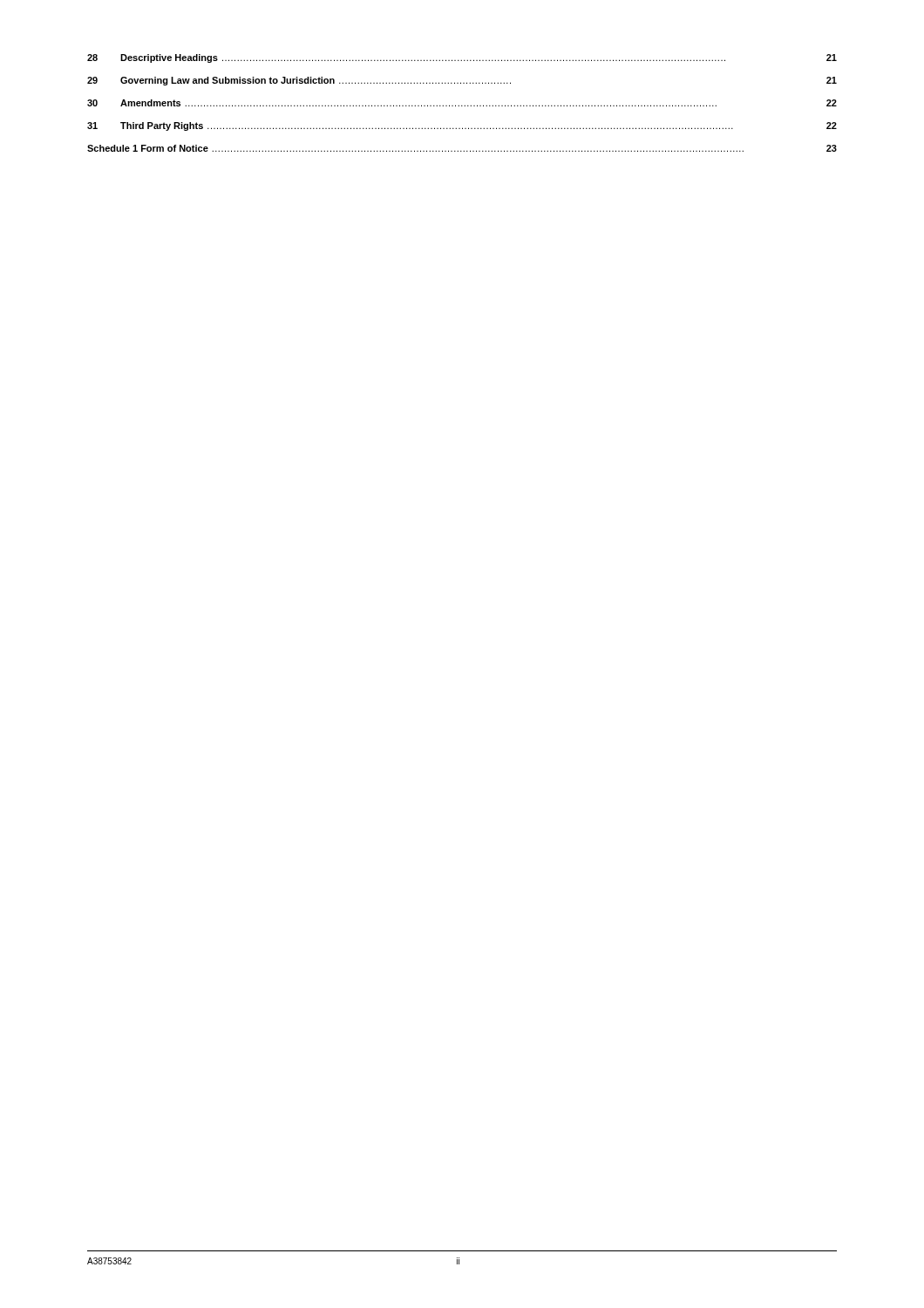The width and height of the screenshot is (924, 1308).
Task: Point to "29 Governing Law and Submission to Jurisdiction"
Action: [x=462, y=80]
